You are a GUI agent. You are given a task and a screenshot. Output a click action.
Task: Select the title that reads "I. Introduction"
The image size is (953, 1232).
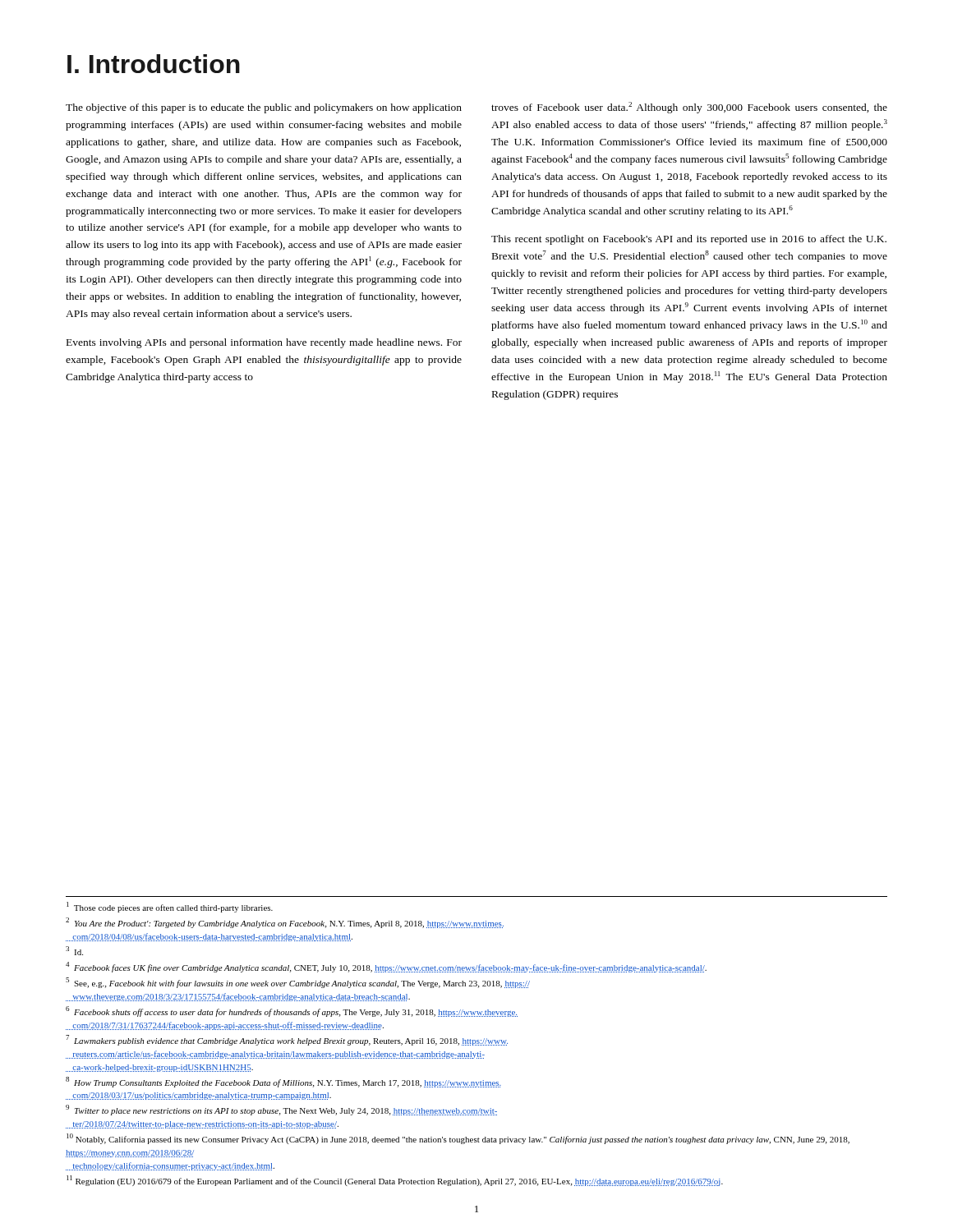pos(154,64)
